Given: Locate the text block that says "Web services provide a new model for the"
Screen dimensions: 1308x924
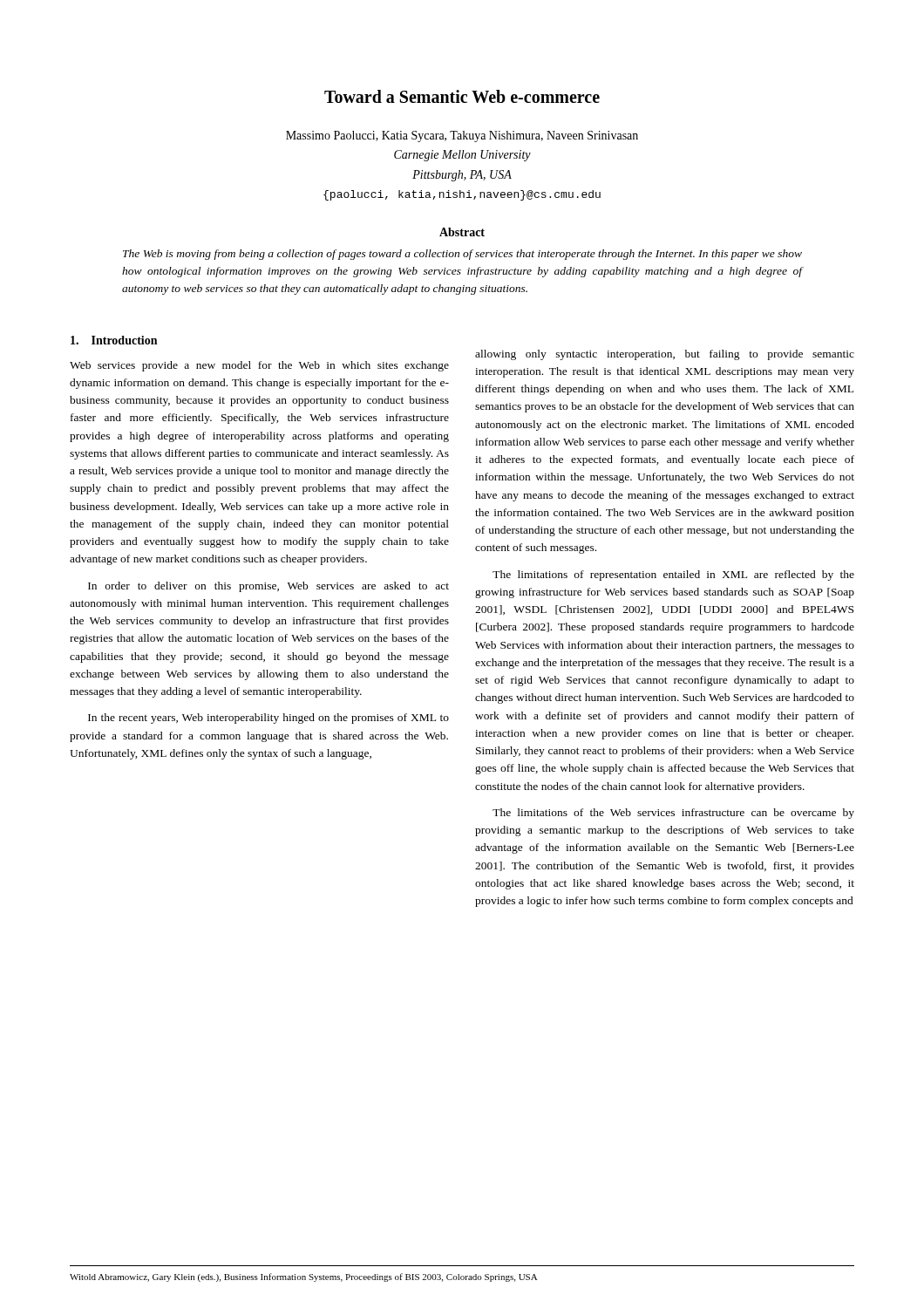Looking at the screenshot, I should coord(259,559).
